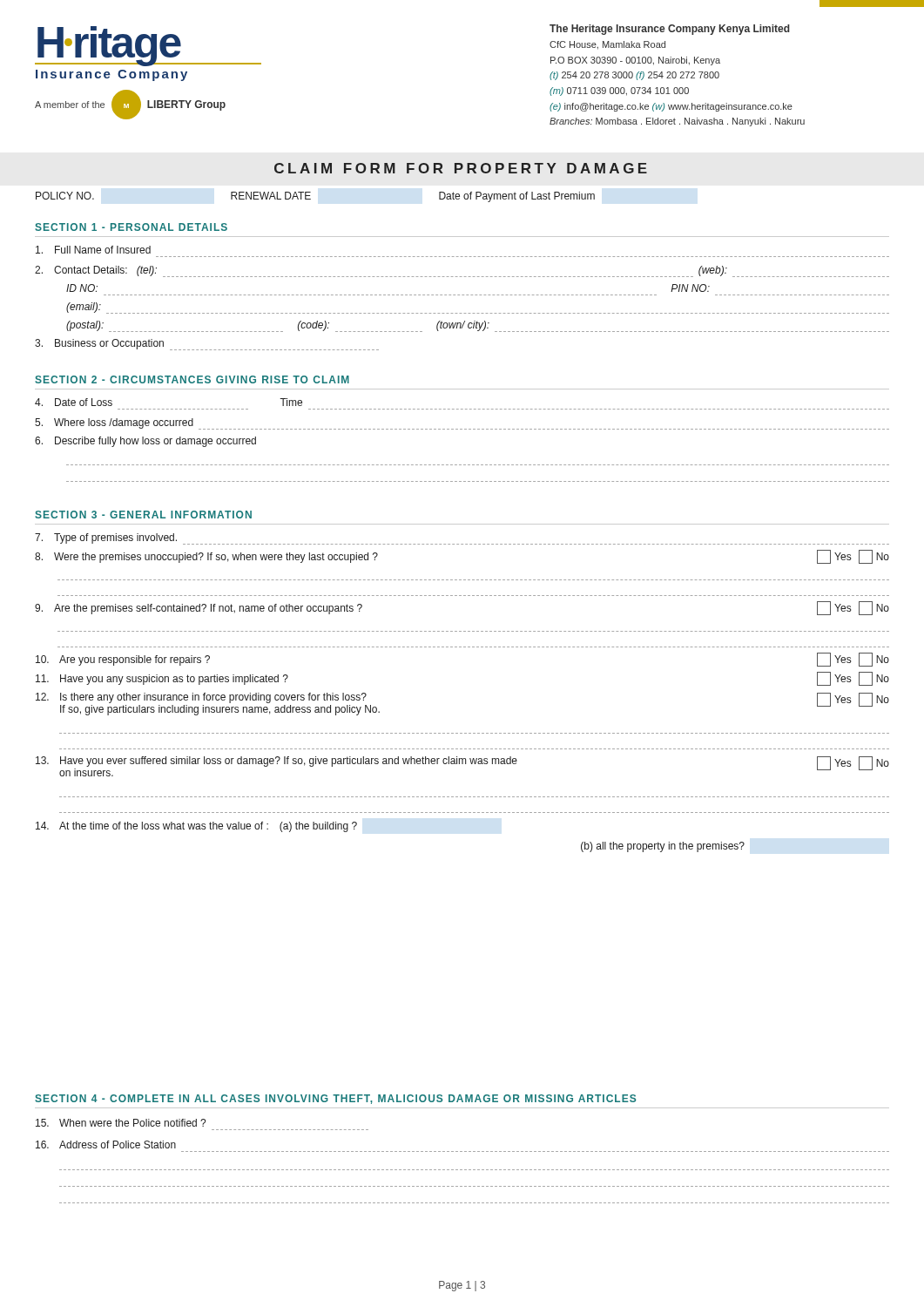Click on the section header with the text "SECTION 4 - COMPLETE IN"
924x1307 pixels.
[x=336, y=1099]
